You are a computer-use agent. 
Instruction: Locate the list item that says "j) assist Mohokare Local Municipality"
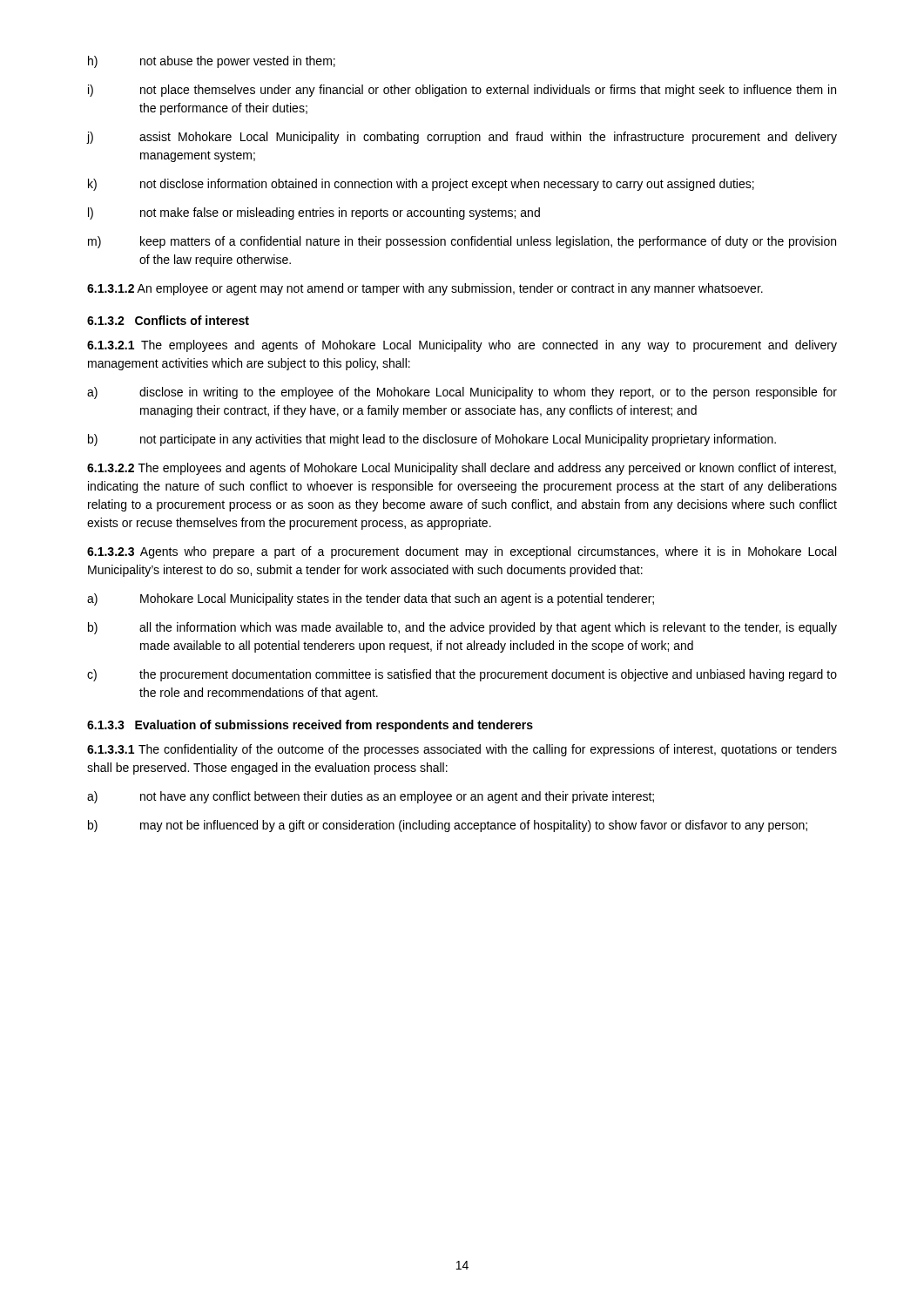pyautogui.click(x=462, y=146)
